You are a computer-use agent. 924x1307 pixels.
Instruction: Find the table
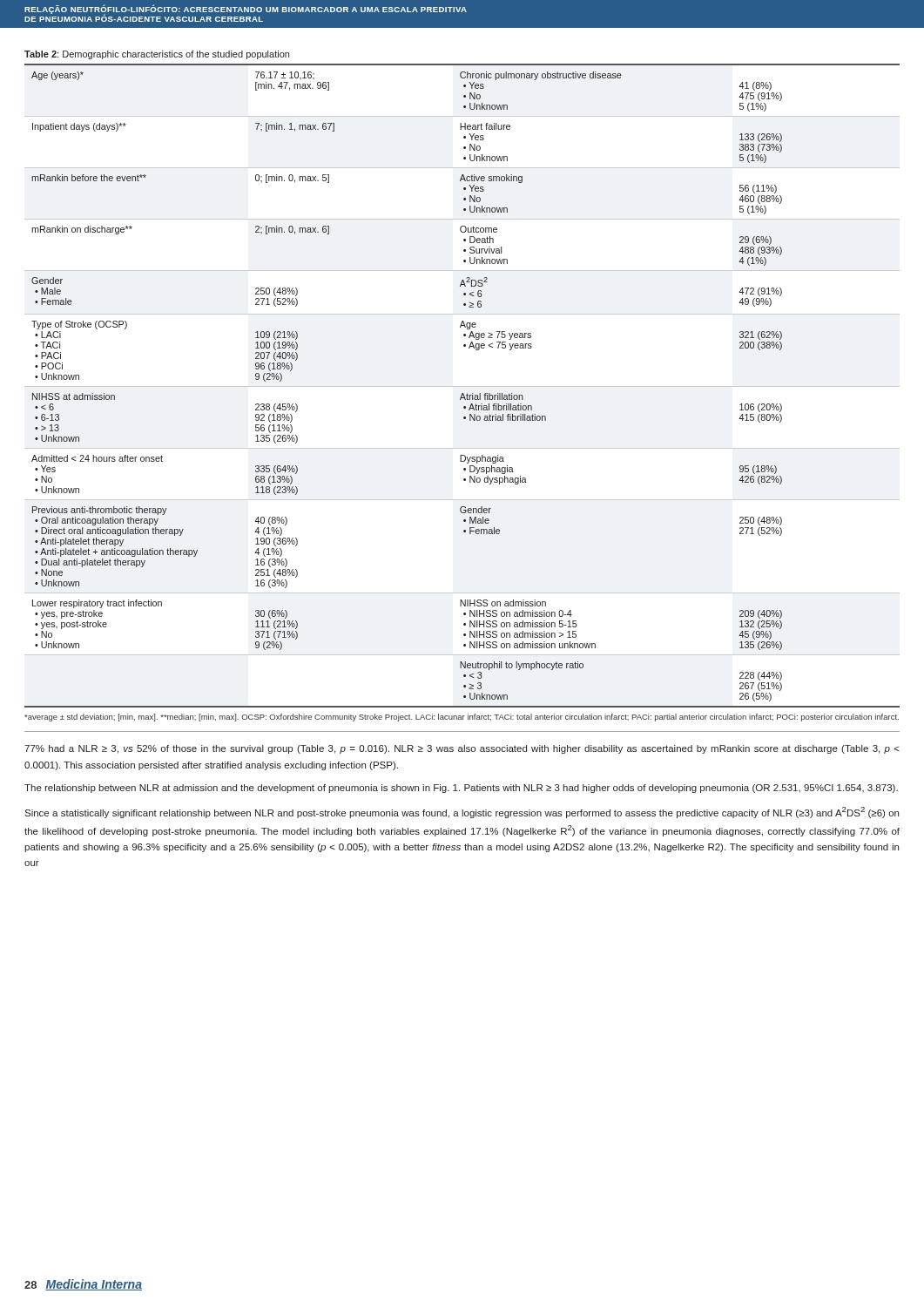coord(462,385)
